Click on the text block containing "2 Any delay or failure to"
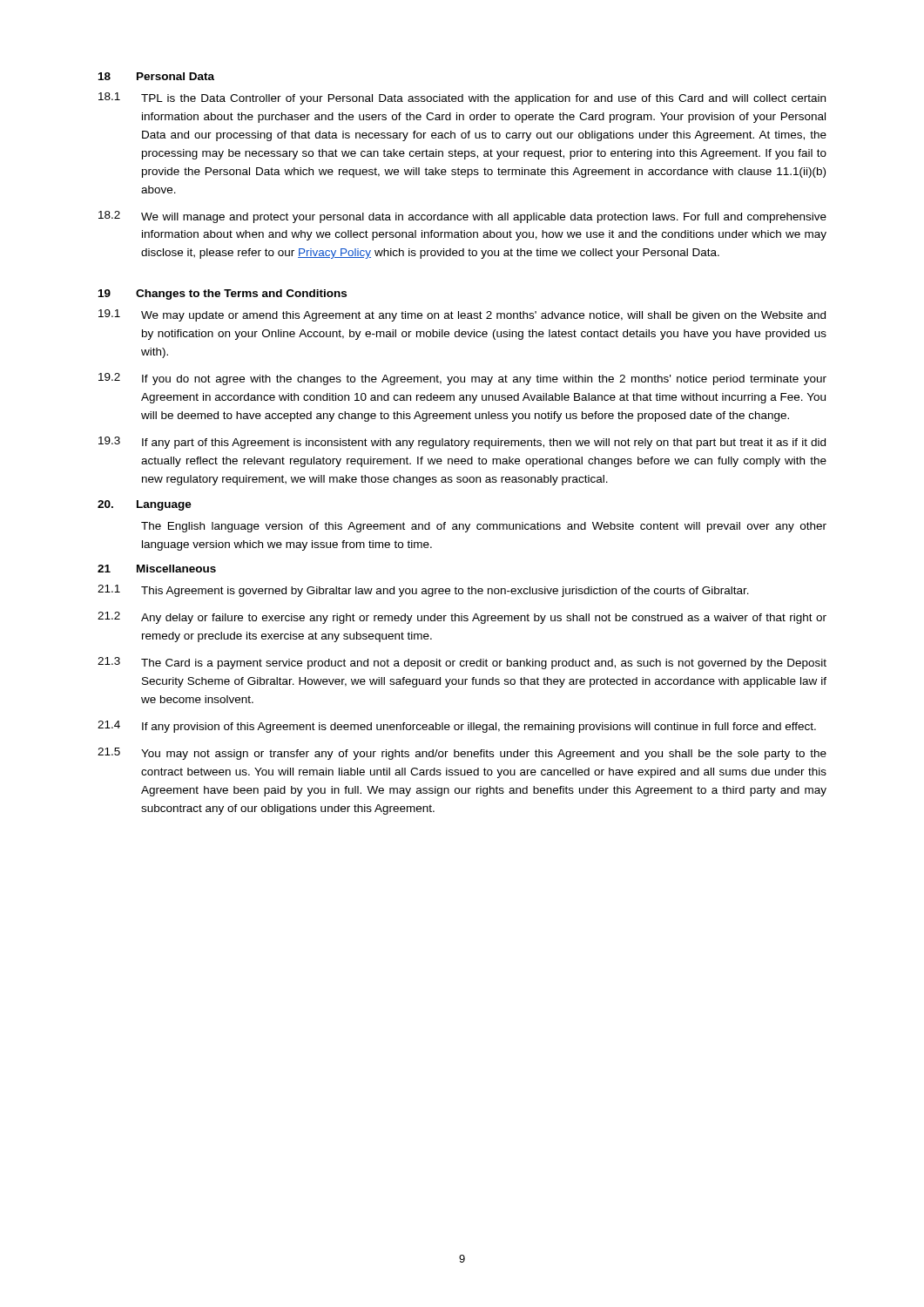This screenshot has width=924, height=1307. pyautogui.click(x=462, y=628)
